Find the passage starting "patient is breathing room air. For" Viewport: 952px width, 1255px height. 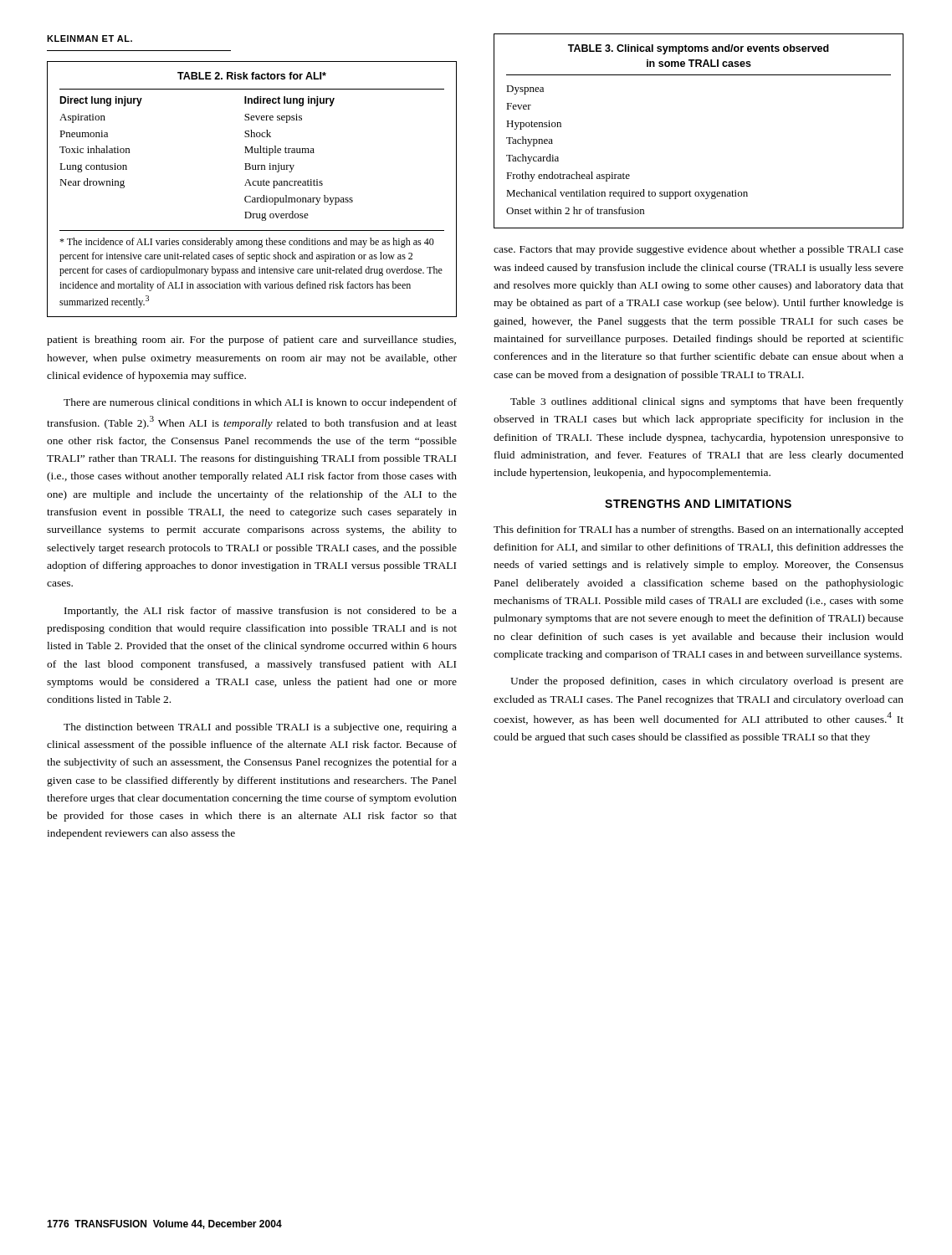tap(252, 357)
